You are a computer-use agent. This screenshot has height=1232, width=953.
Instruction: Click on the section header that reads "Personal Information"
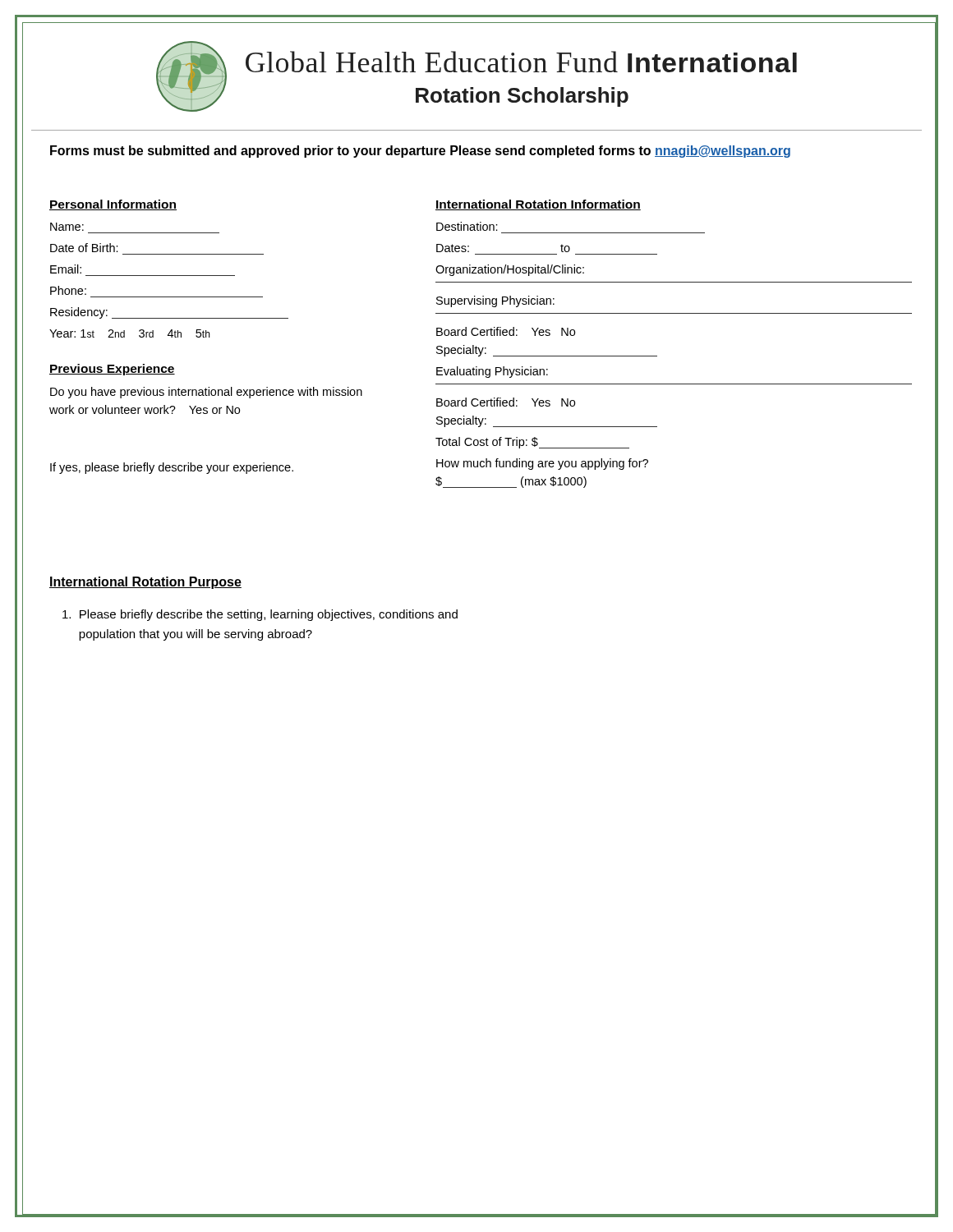[x=113, y=204]
